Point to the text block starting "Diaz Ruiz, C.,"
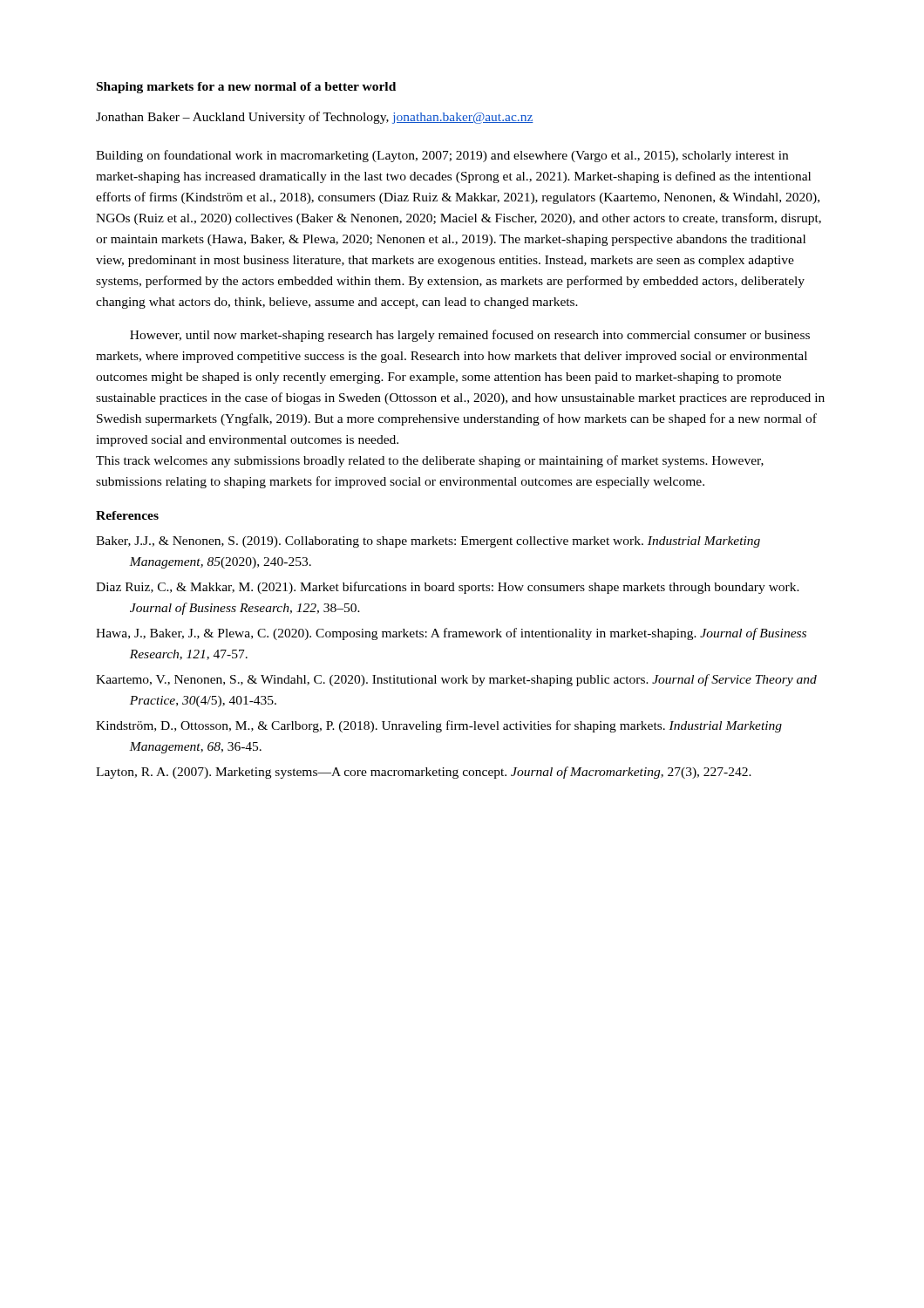The height and width of the screenshot is (1308, 924). tap(448, 597)
